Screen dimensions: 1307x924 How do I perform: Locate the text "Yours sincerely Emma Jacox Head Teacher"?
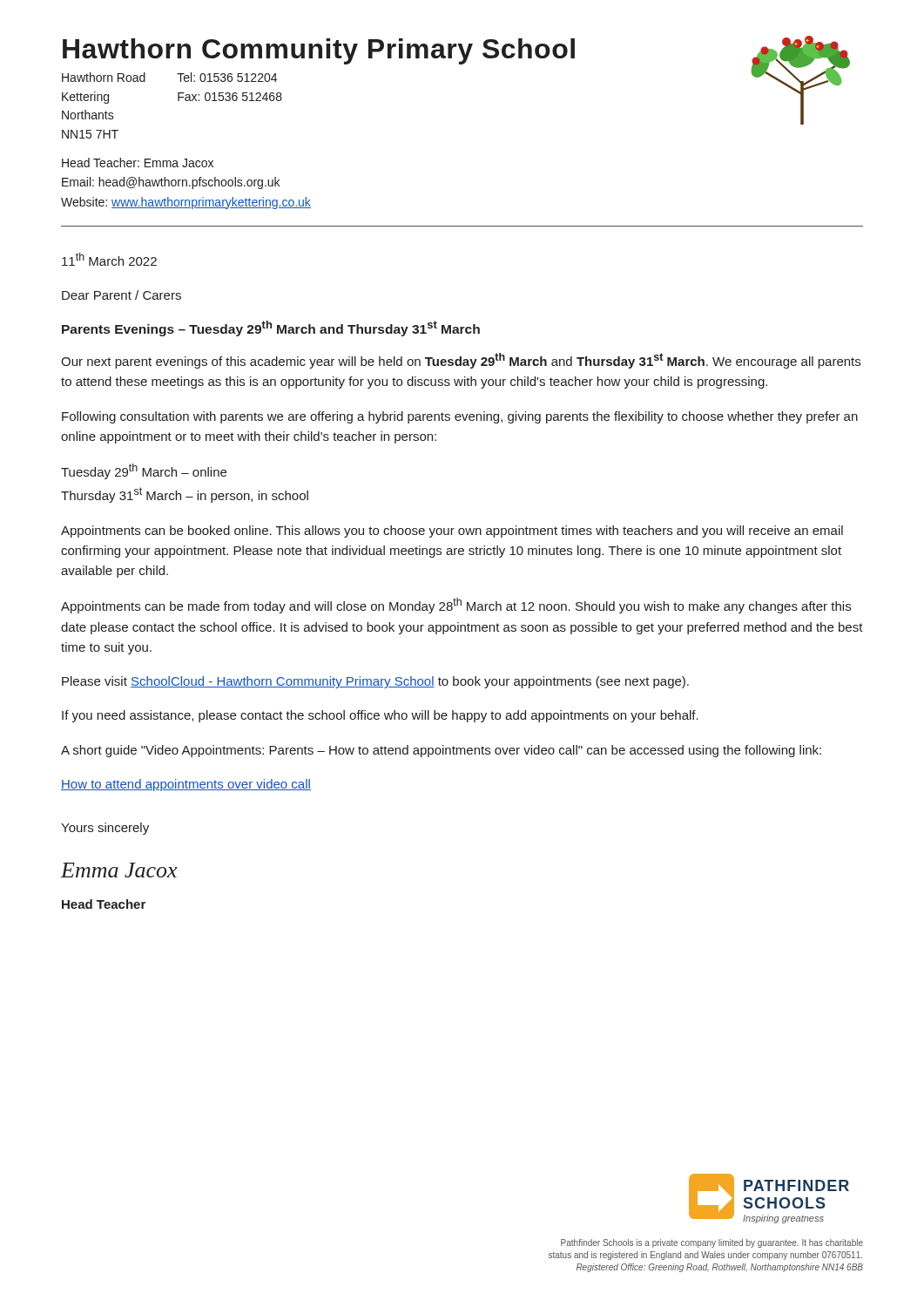(x=105, y=829)
